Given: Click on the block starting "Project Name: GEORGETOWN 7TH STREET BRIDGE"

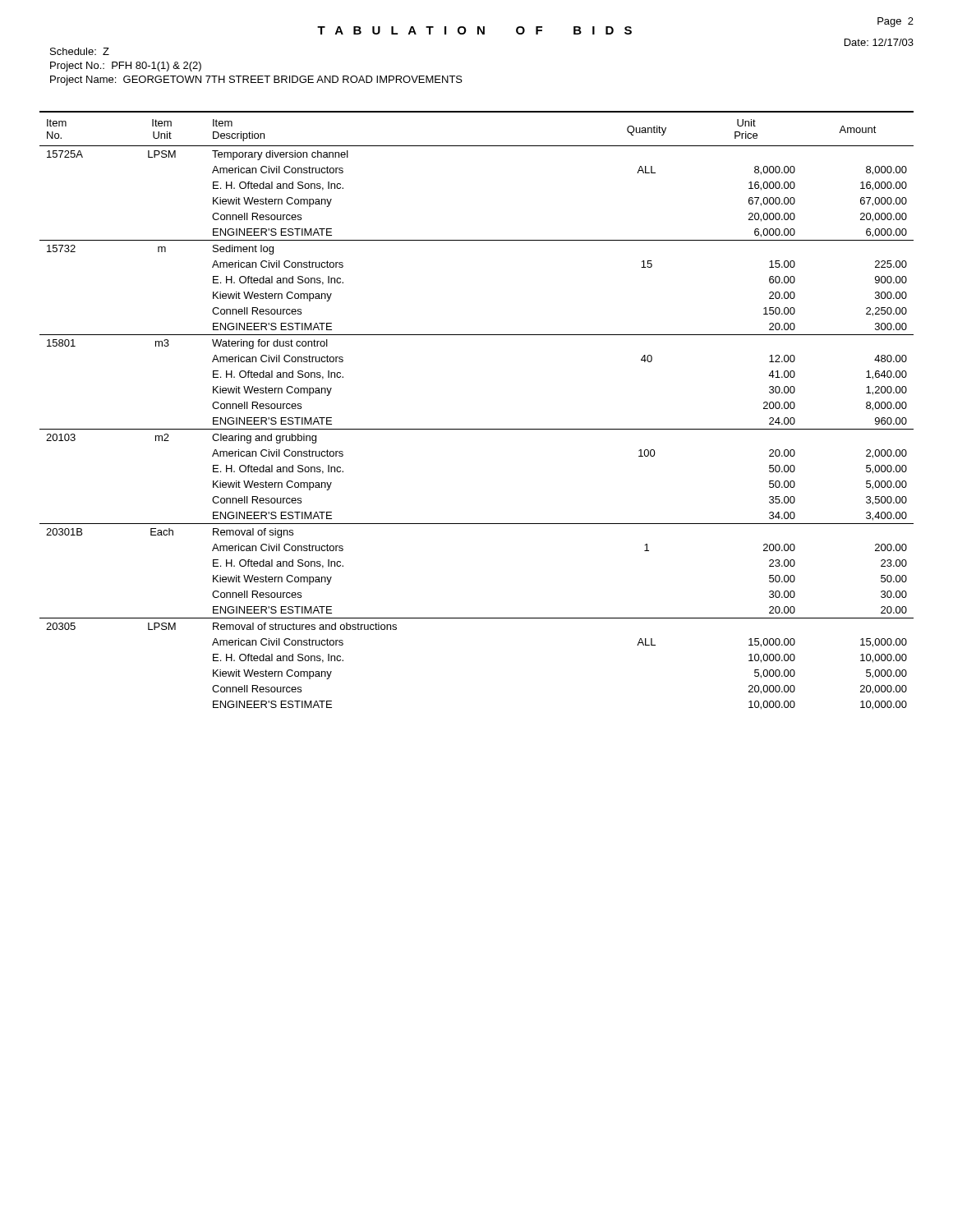Looking at the screenshot, I should tap(256, 79).
